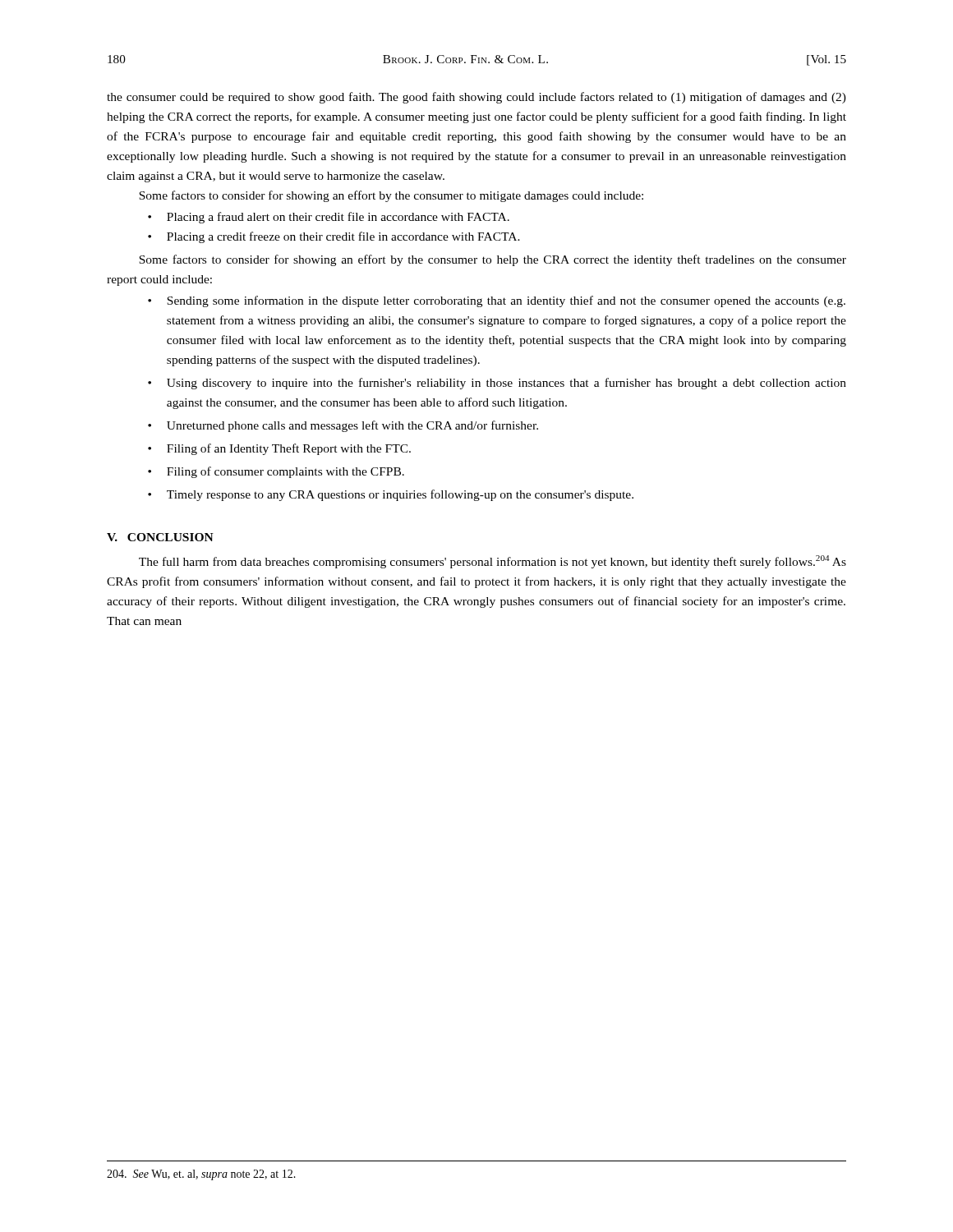Select the text starting "Unreturned phone calls and messages left"
This screenshot has width=953, height=1232.
pyautogui.click(x=353, y=425)
